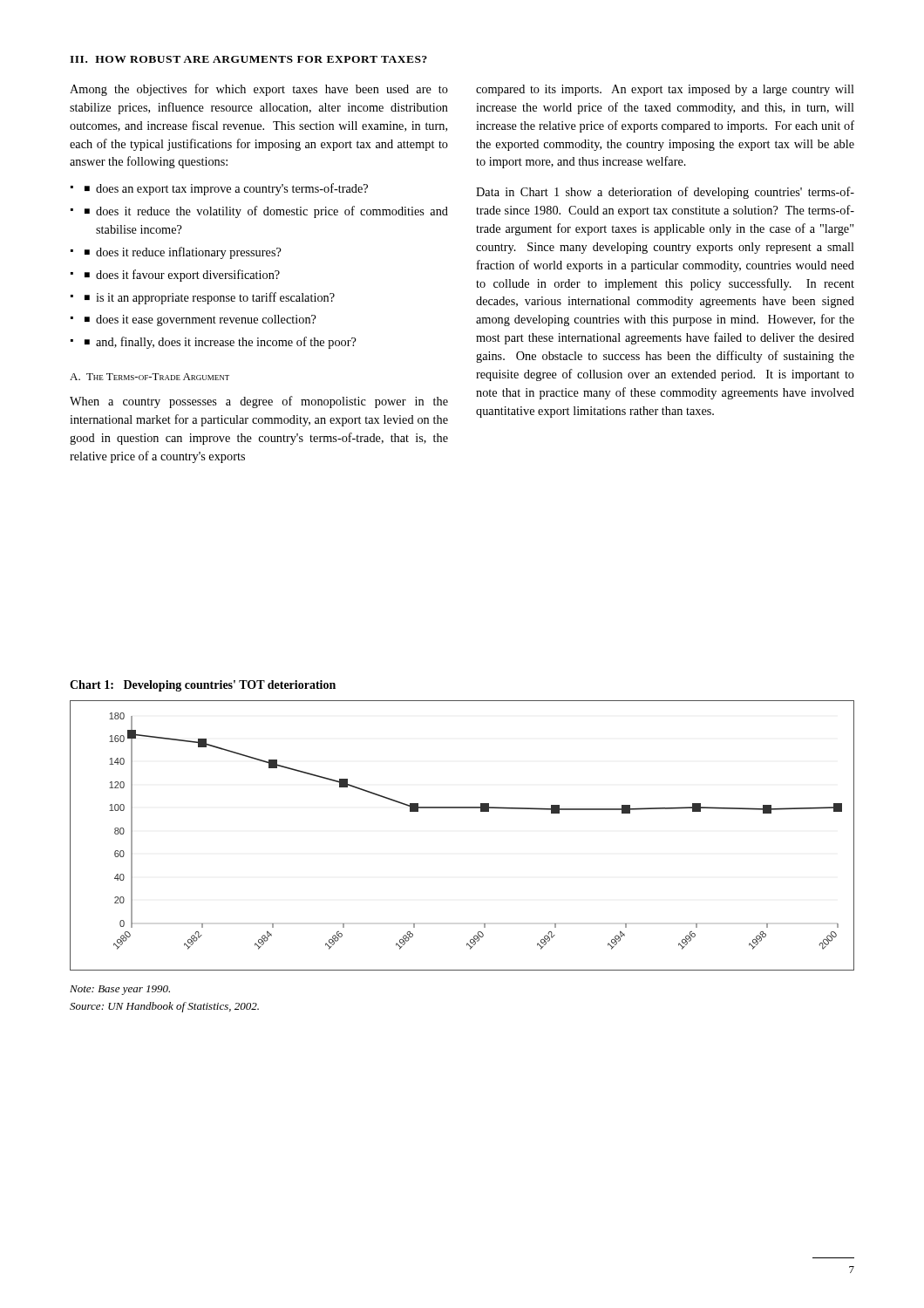Locate the text starting "■ does it favour export diversification?"

click(x=182, y=275)
